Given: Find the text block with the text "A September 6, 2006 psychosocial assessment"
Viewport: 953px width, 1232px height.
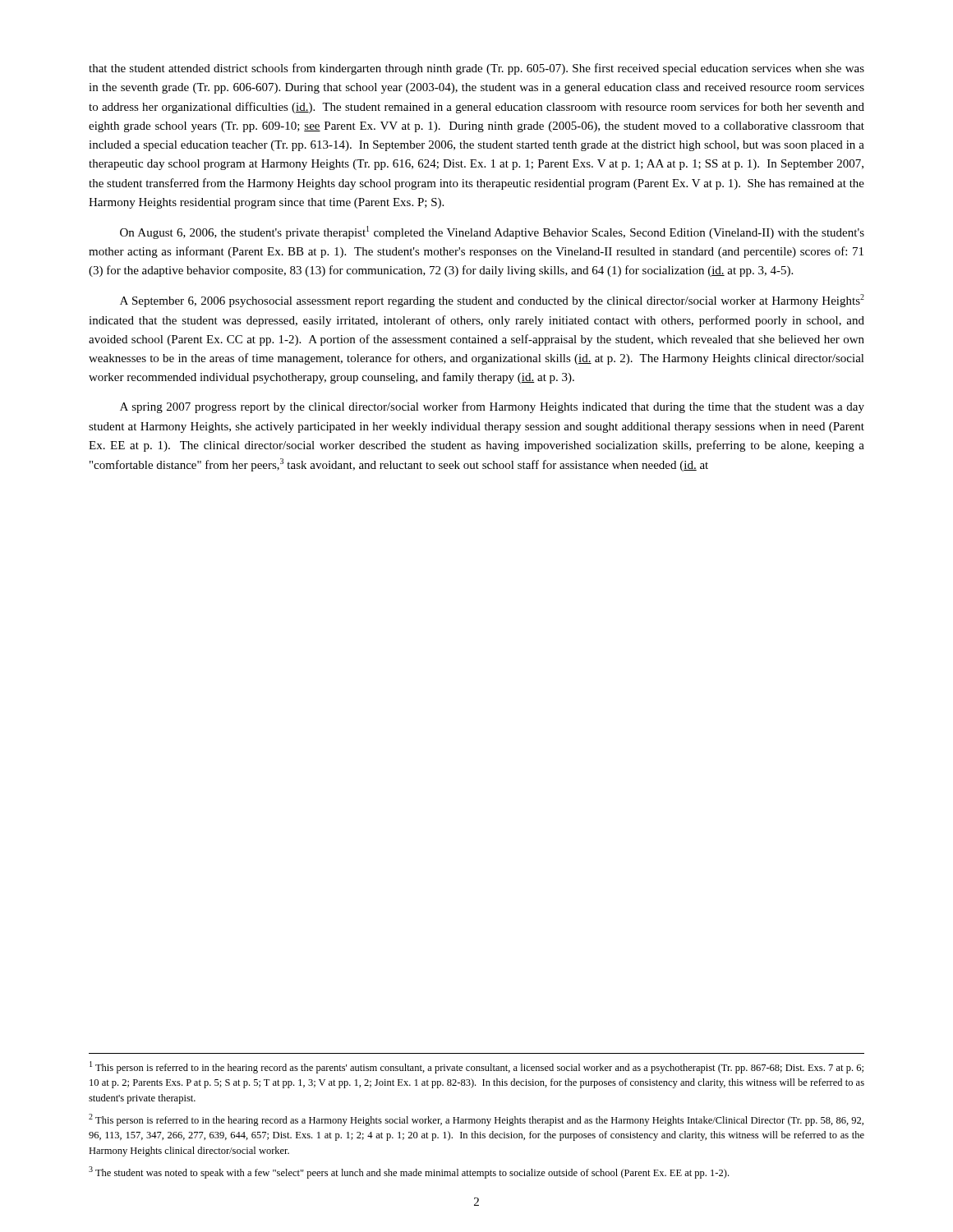Looking at the screenshot, I should pyautogui.click(x=476, y=338).
